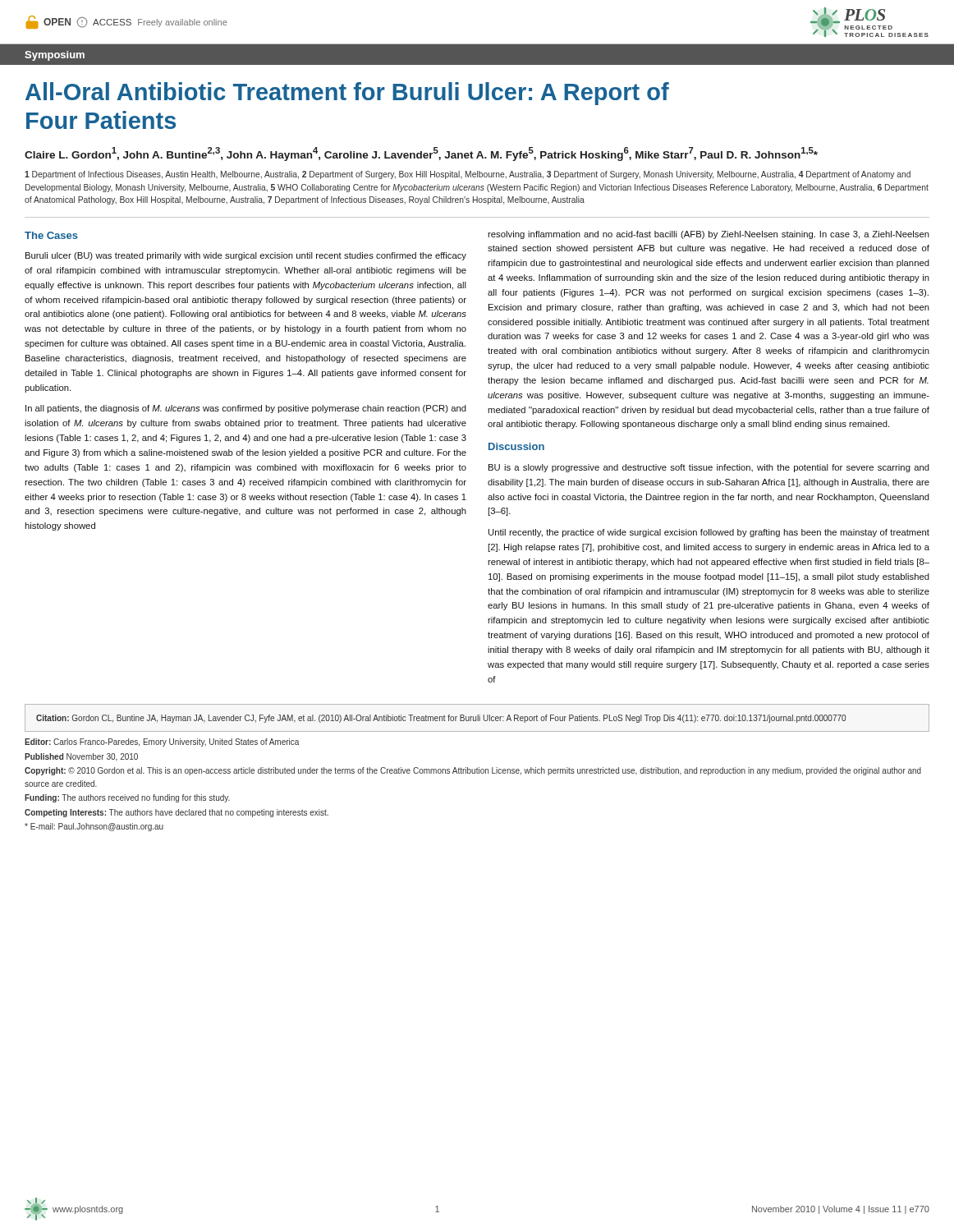Select the title
This screenshot has width=954, height=1232.
tap(347, 106)
